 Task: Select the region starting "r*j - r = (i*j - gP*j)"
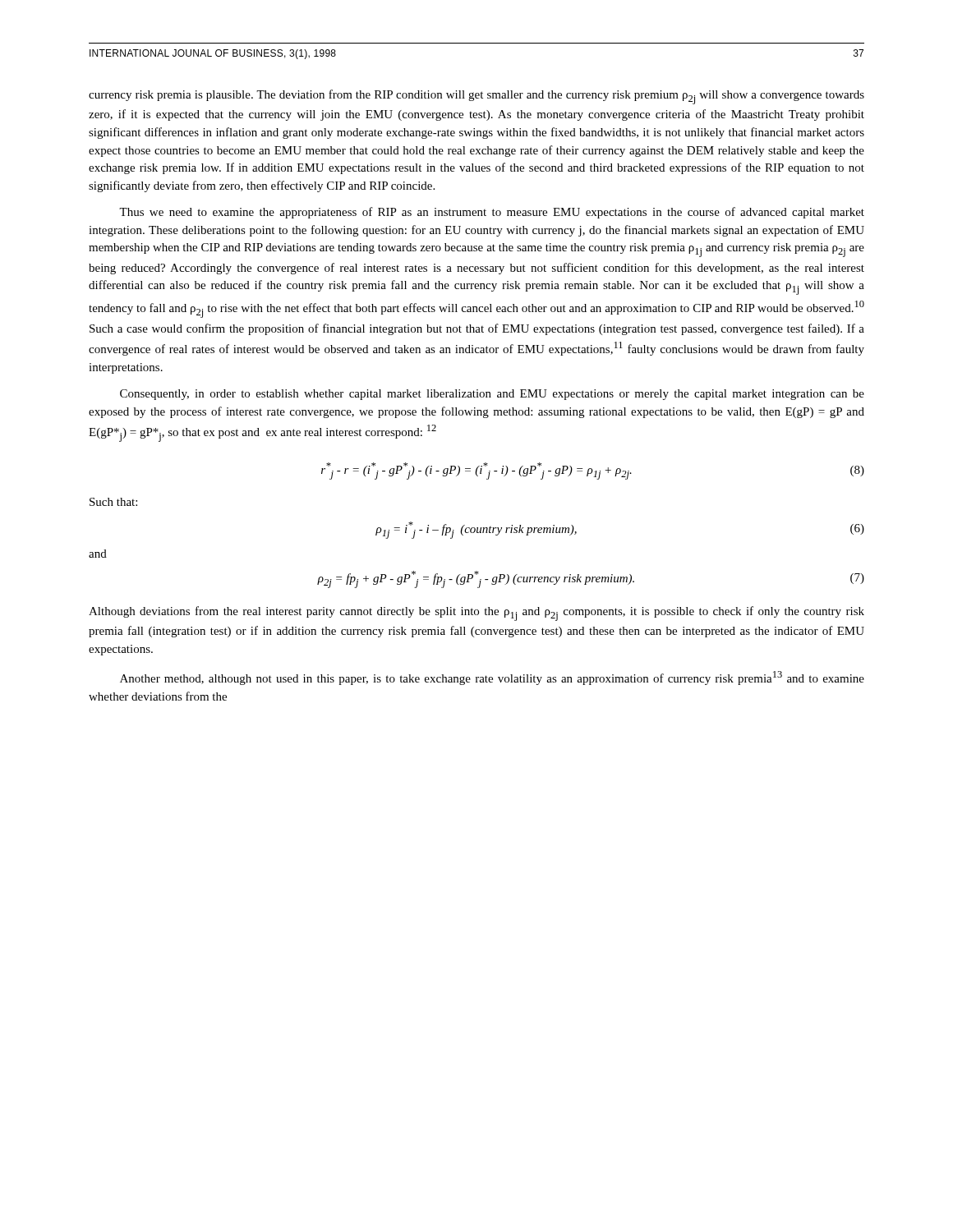[592, 470]
